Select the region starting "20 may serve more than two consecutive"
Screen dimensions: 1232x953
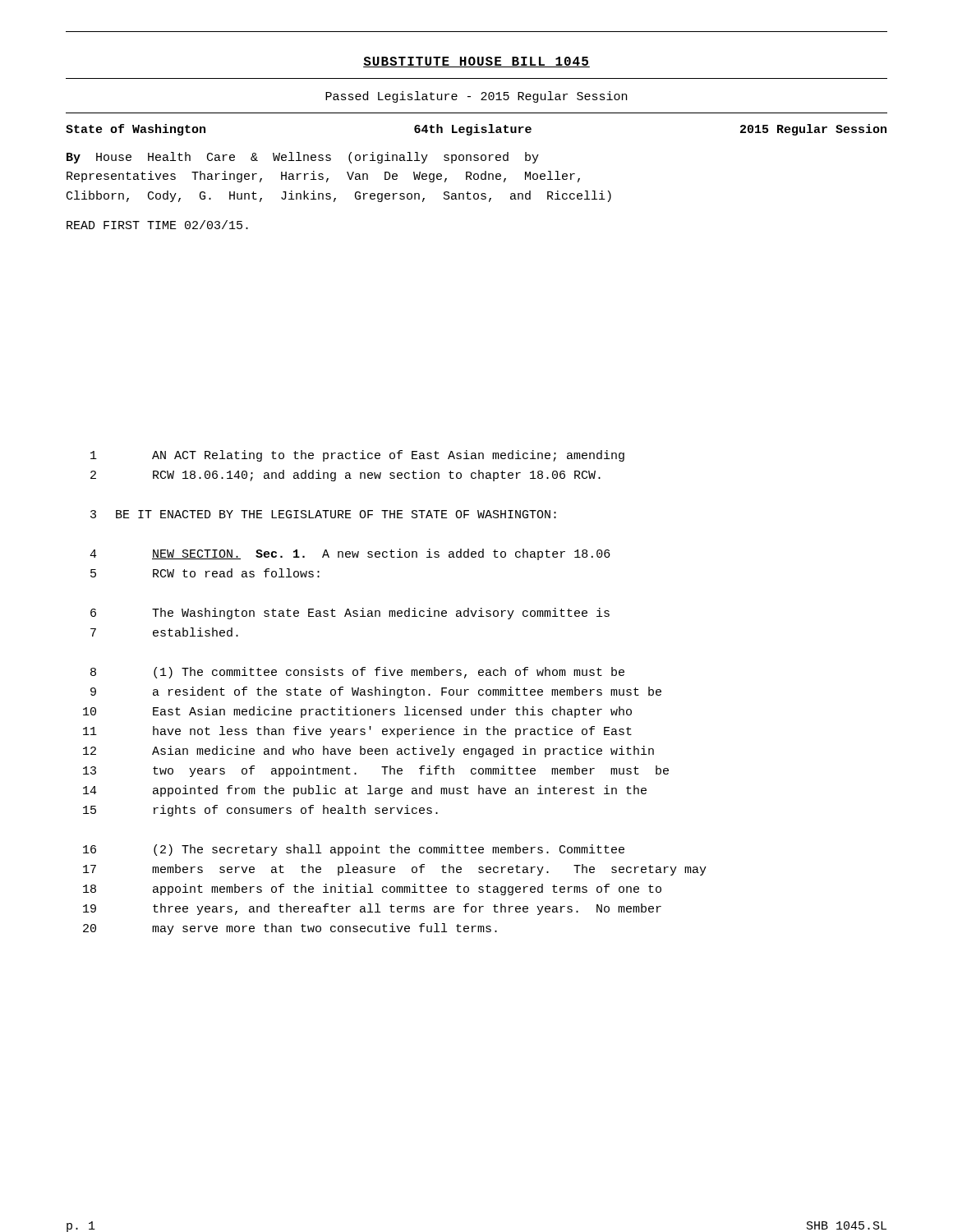click(x=476, y=930)
